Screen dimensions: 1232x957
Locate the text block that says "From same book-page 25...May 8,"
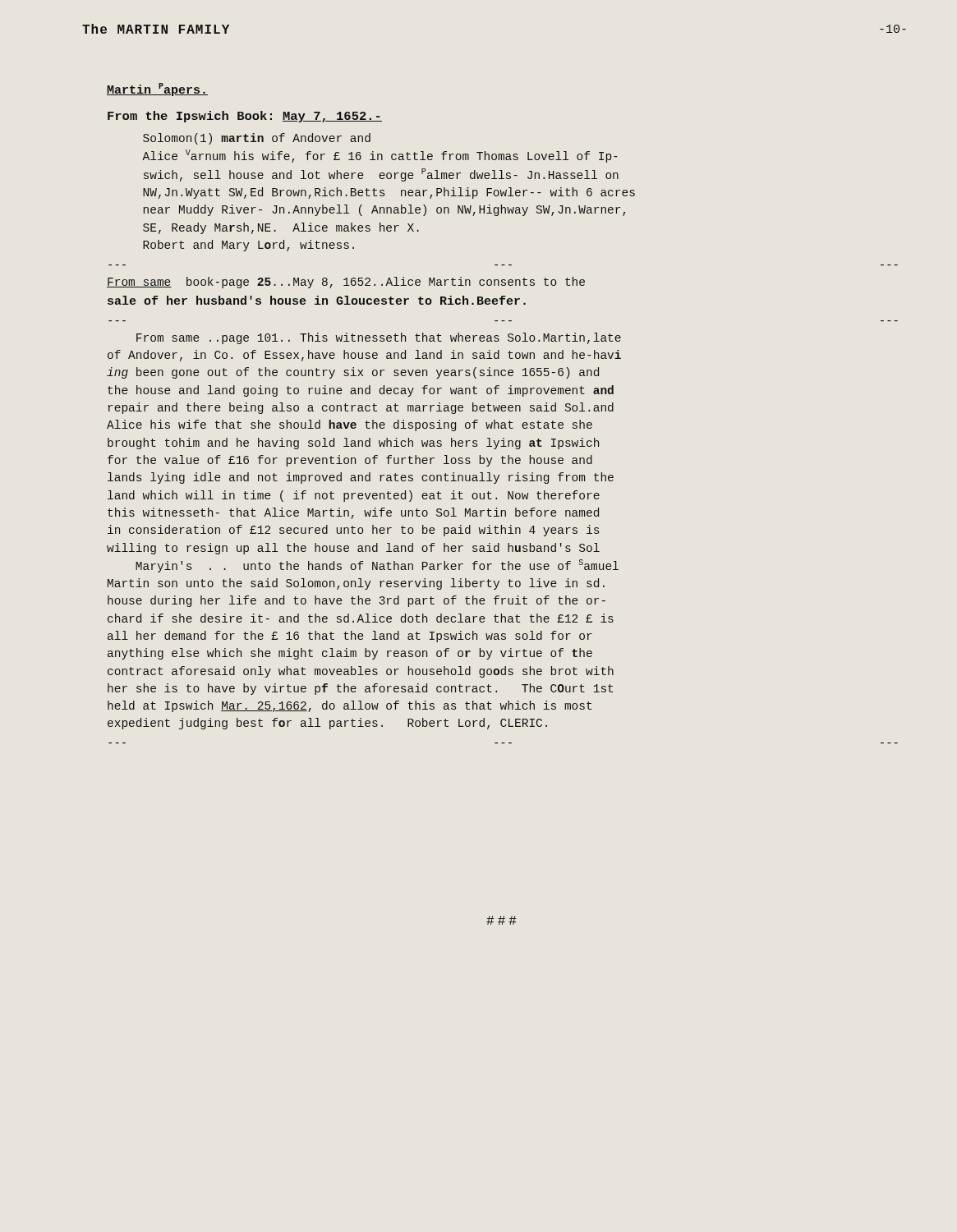click(x=346, y=282)
